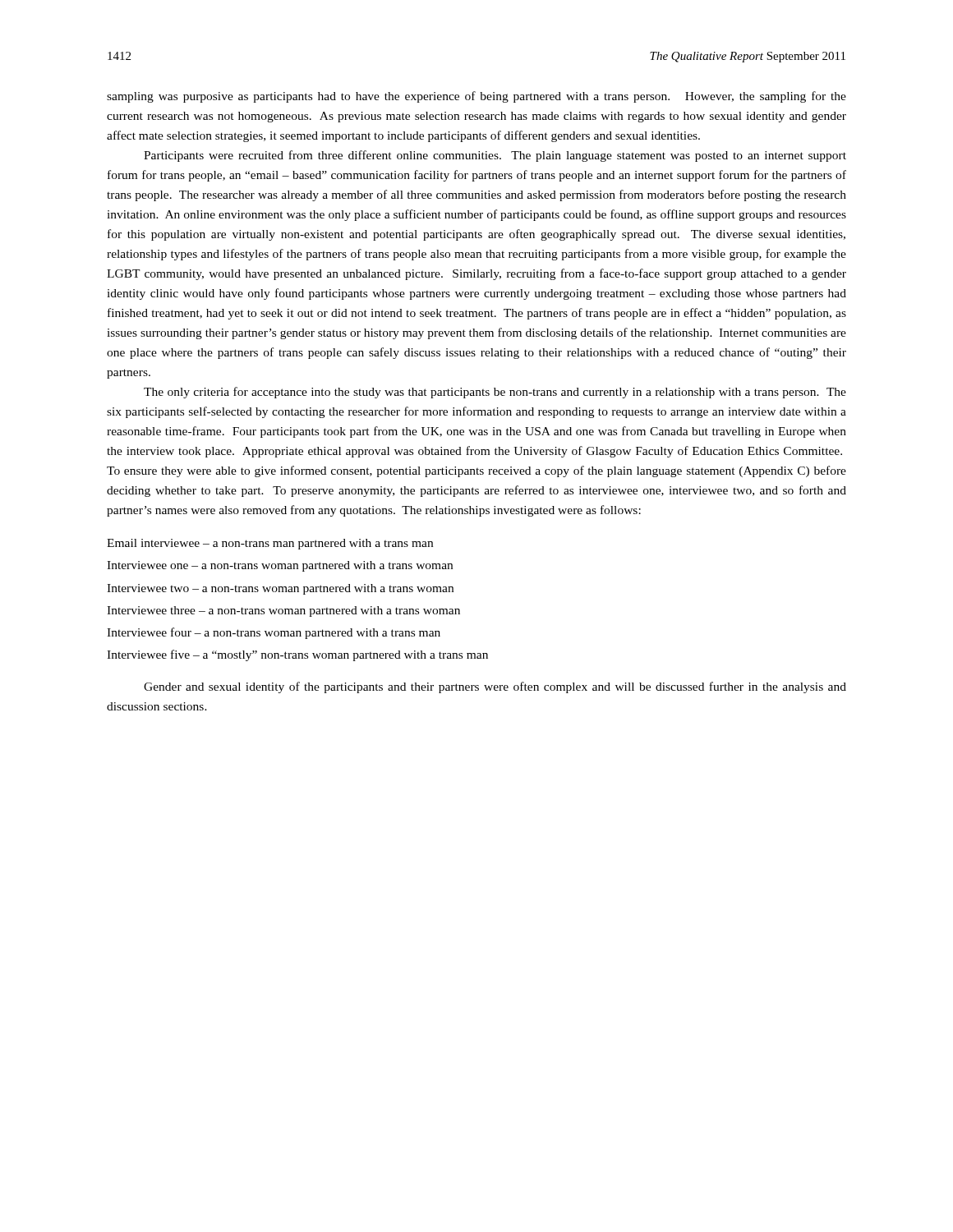Screen dimensions: 1232x953
Task: Find the list item with the text "Interviewee one – a non-trans woman partnered"
Action: [x=280, y=565]
